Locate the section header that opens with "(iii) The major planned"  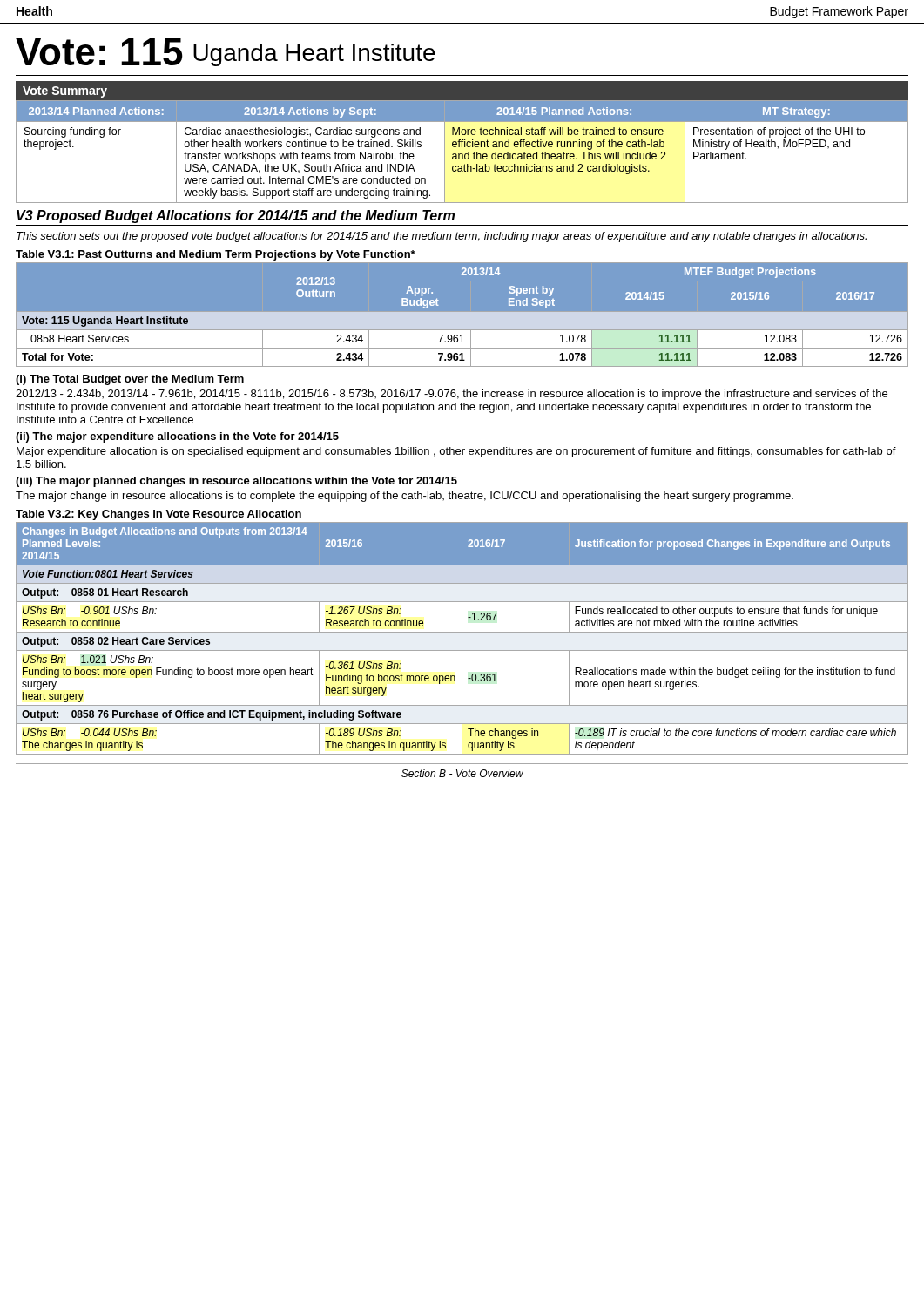pos(236,481)
